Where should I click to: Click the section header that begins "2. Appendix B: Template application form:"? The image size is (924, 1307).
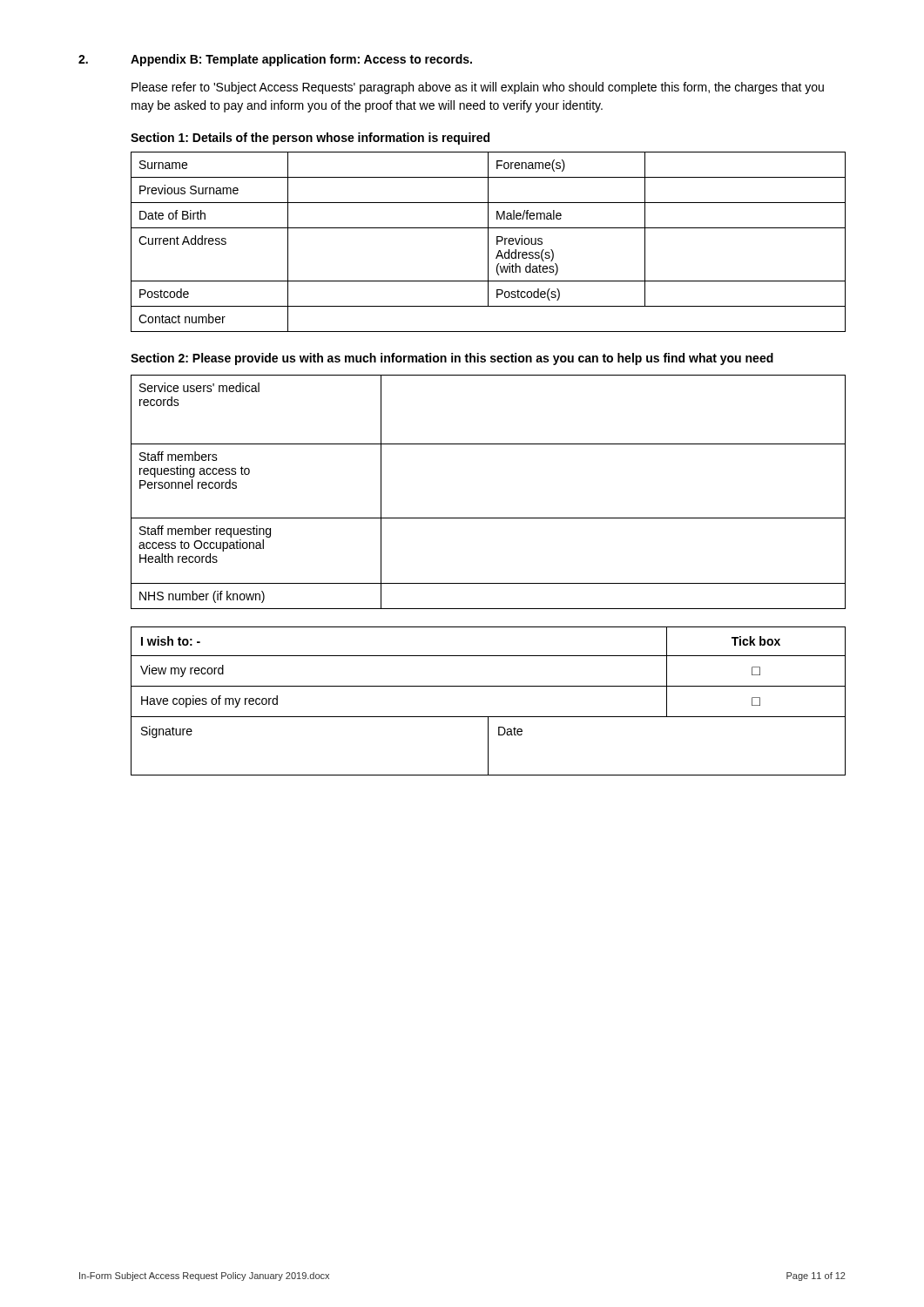276,59
